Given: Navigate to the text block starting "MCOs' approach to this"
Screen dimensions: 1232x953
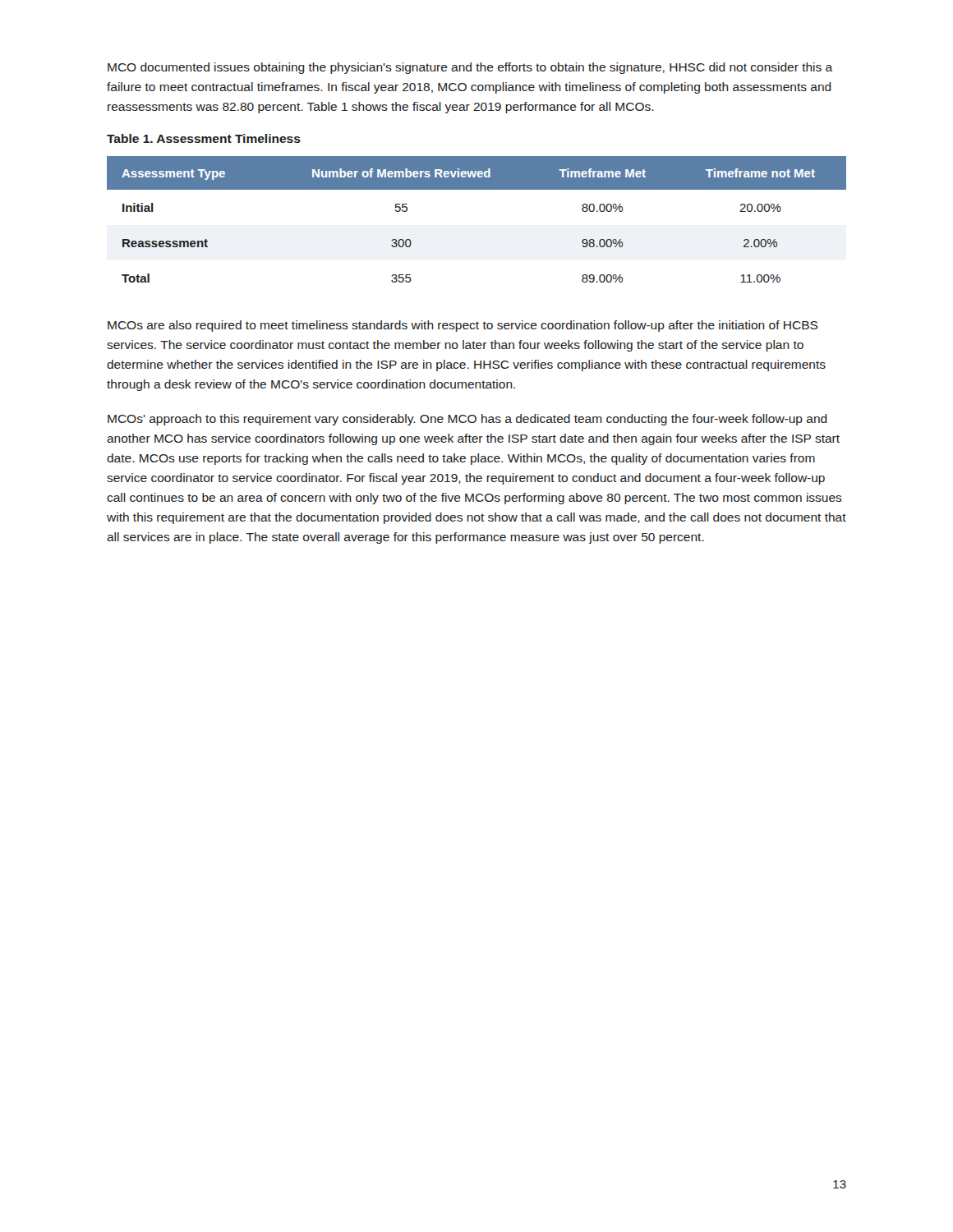Looking at the screenshot, I should [x=476, y=478].
